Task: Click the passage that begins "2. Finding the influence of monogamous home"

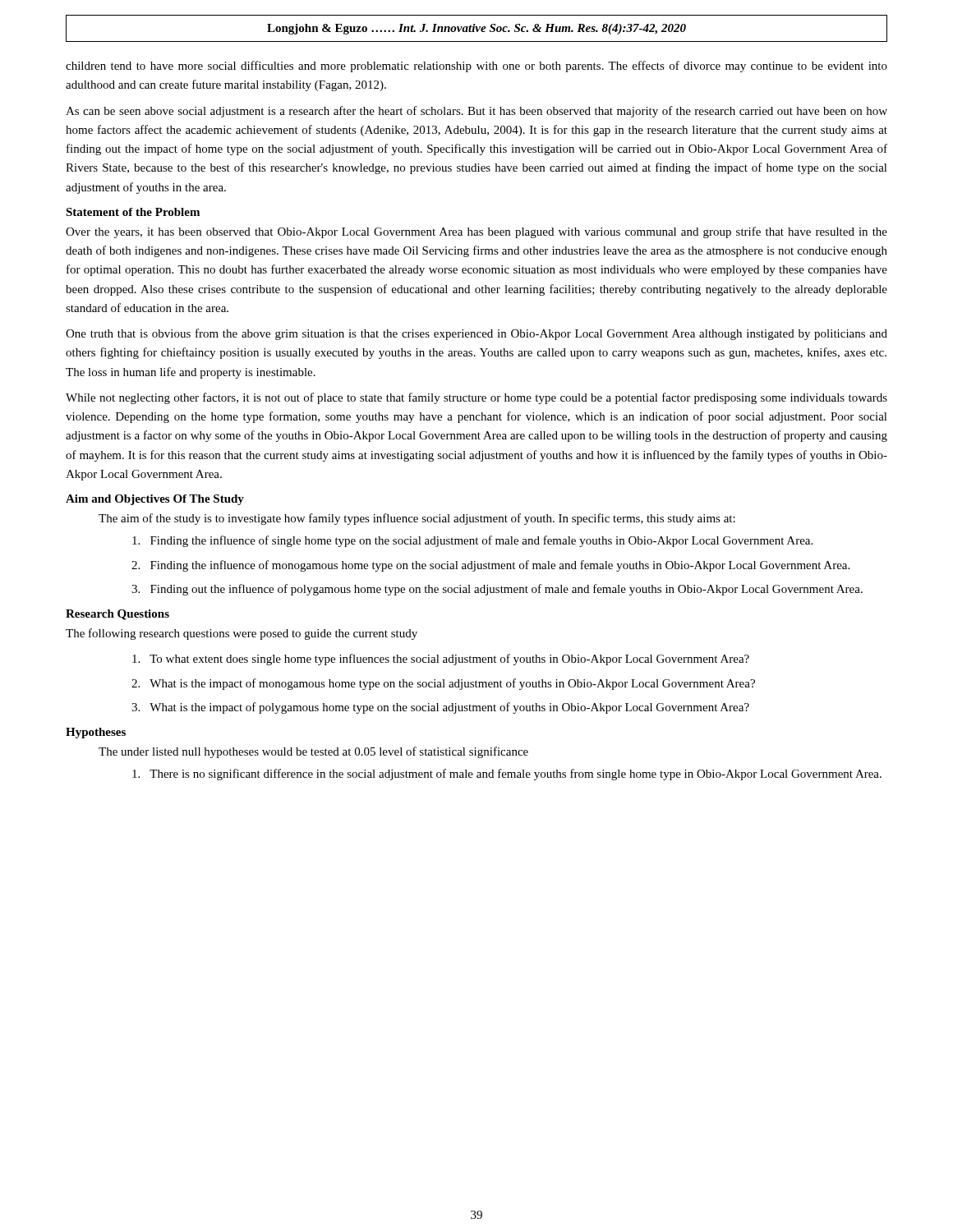Action: (491, 565)
